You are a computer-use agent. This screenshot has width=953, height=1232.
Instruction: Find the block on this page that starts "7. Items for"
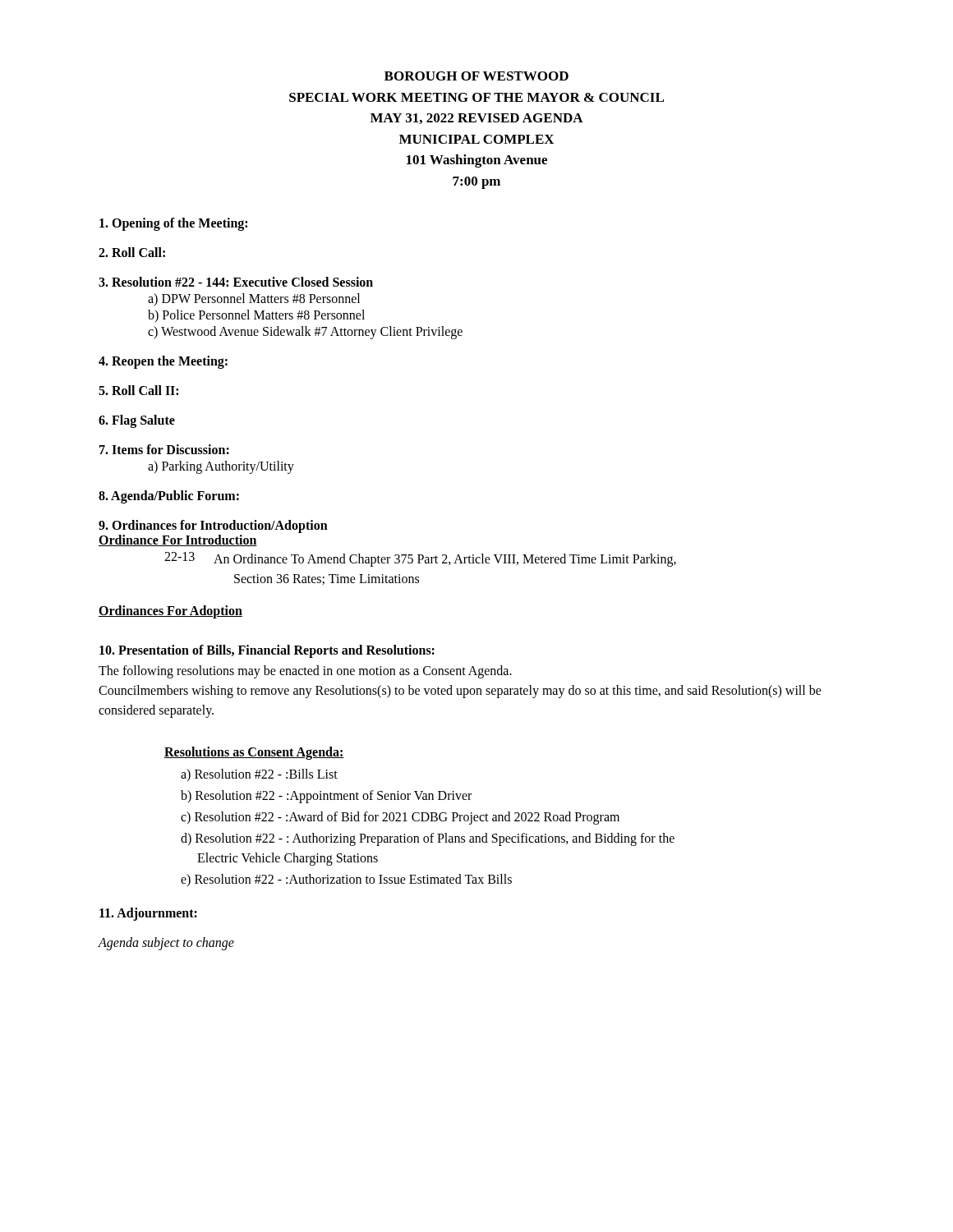click(164, 450)
